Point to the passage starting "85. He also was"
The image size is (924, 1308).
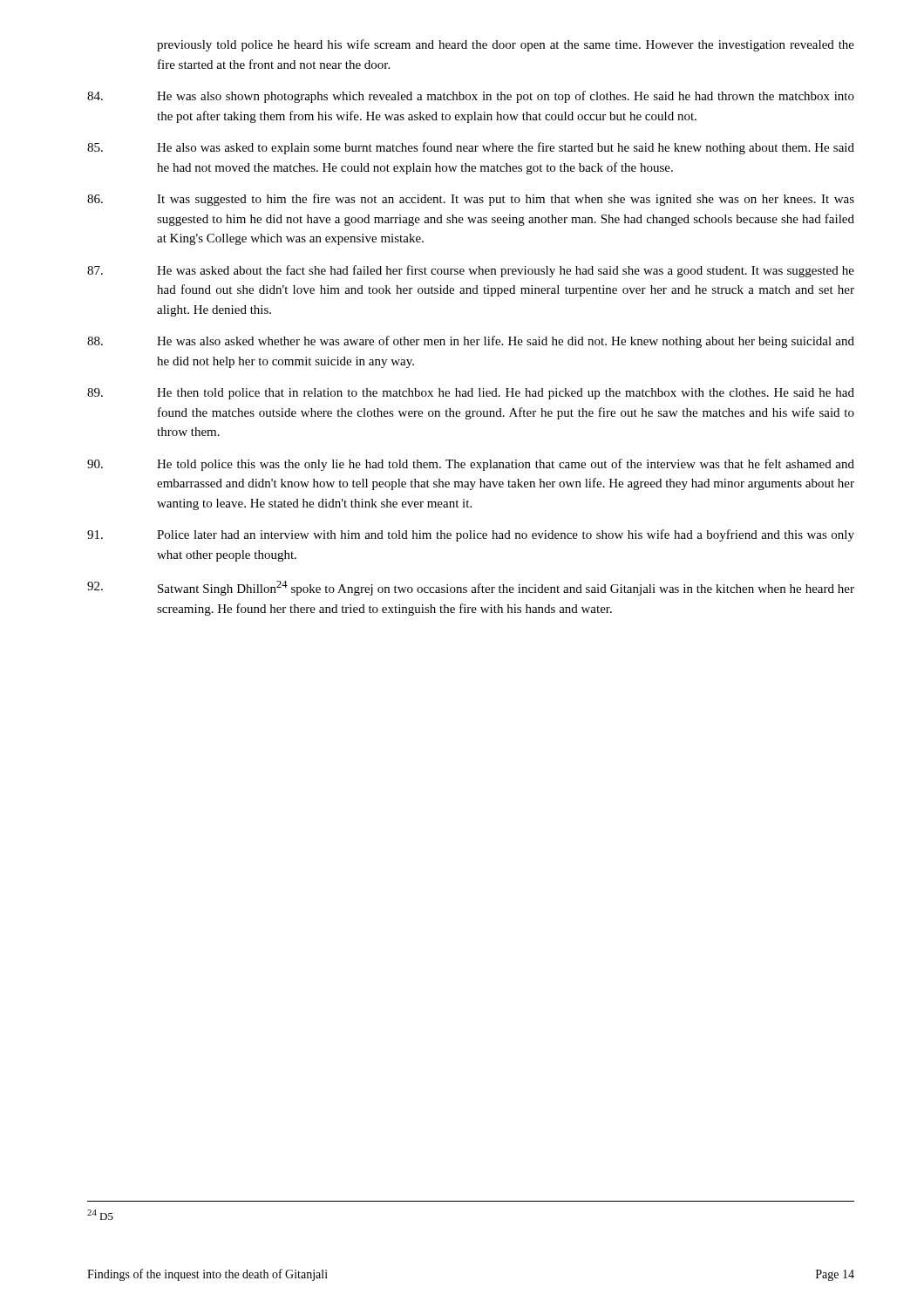pyautogui.click(x=471, y=157)
